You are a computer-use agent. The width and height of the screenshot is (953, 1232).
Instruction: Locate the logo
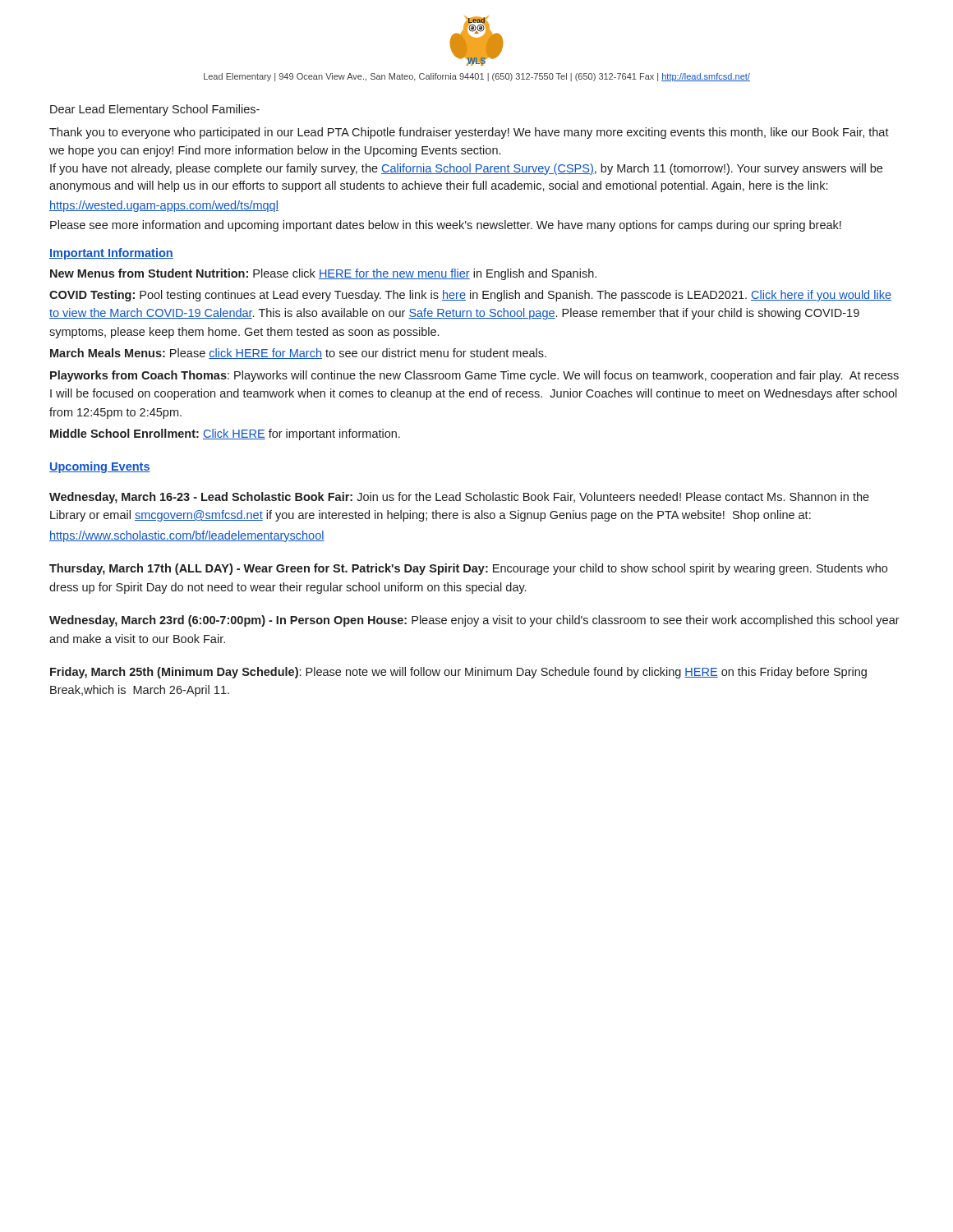click(476, 41)
